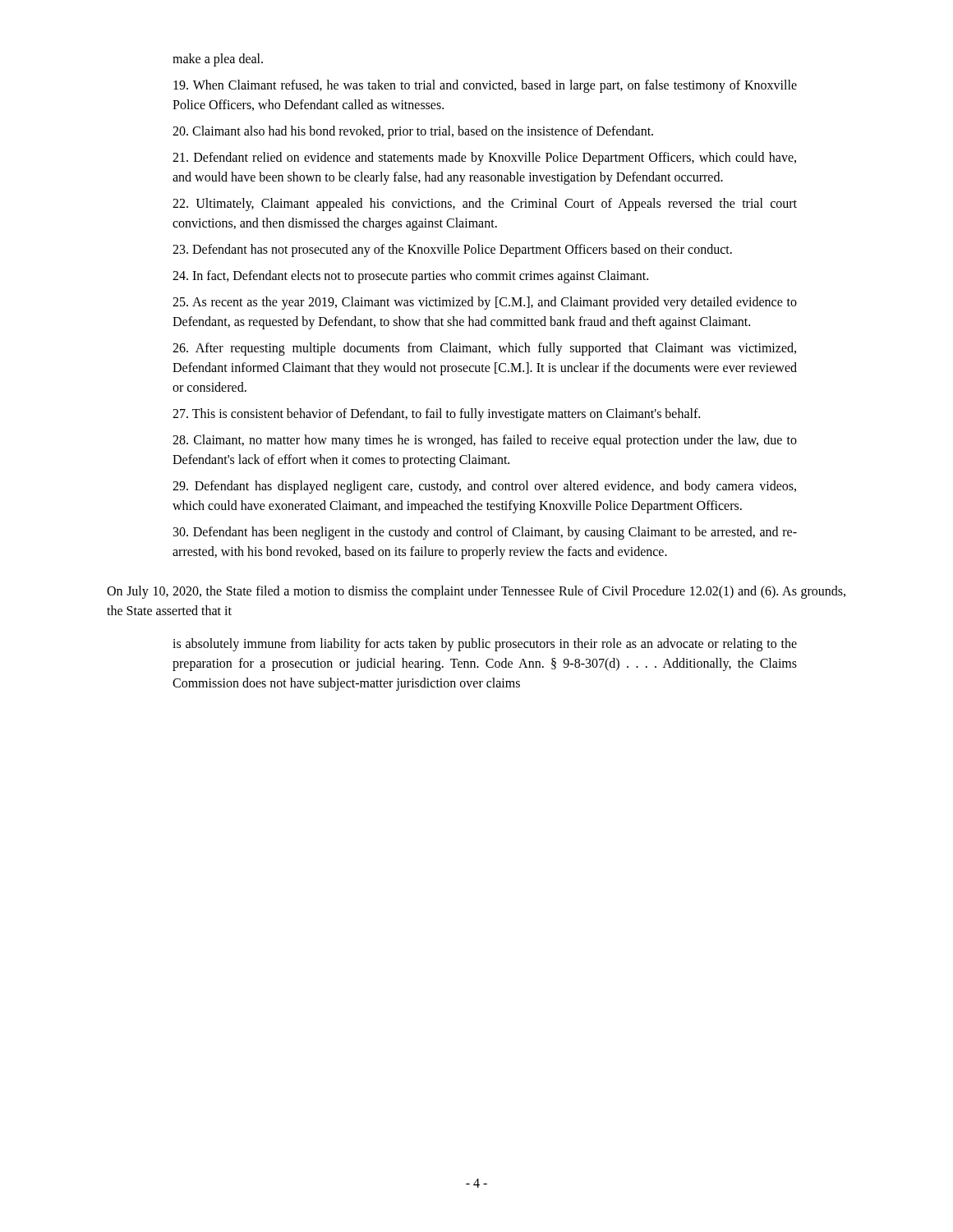The width and height of the screenshot is (953, 1232).
Task: Locate the block of text that opens with "27. This is consistent behavior of Defendant,"
Action: [x=485, y=414]
